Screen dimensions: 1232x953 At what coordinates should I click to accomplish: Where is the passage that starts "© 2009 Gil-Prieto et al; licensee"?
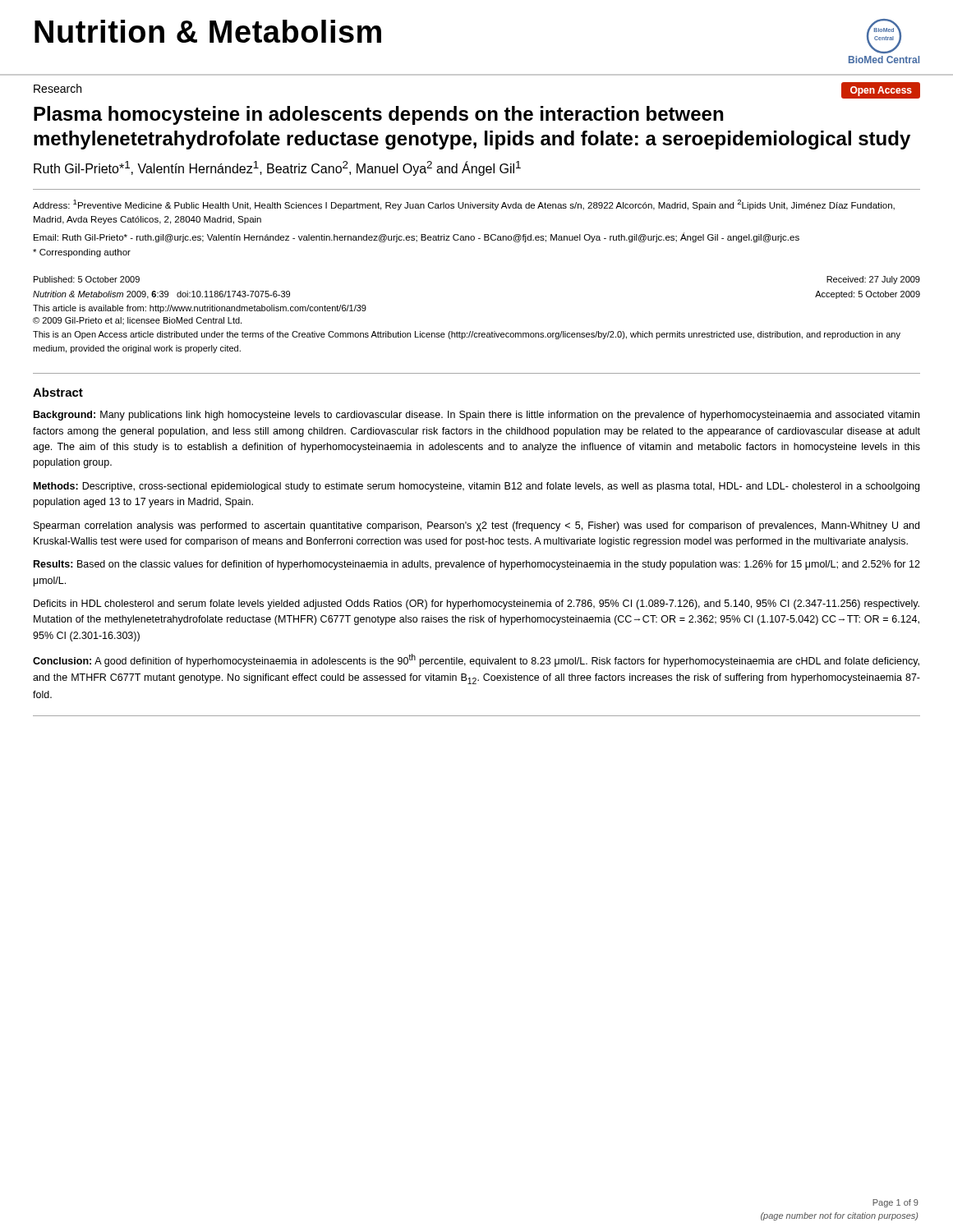pos(138,321)
